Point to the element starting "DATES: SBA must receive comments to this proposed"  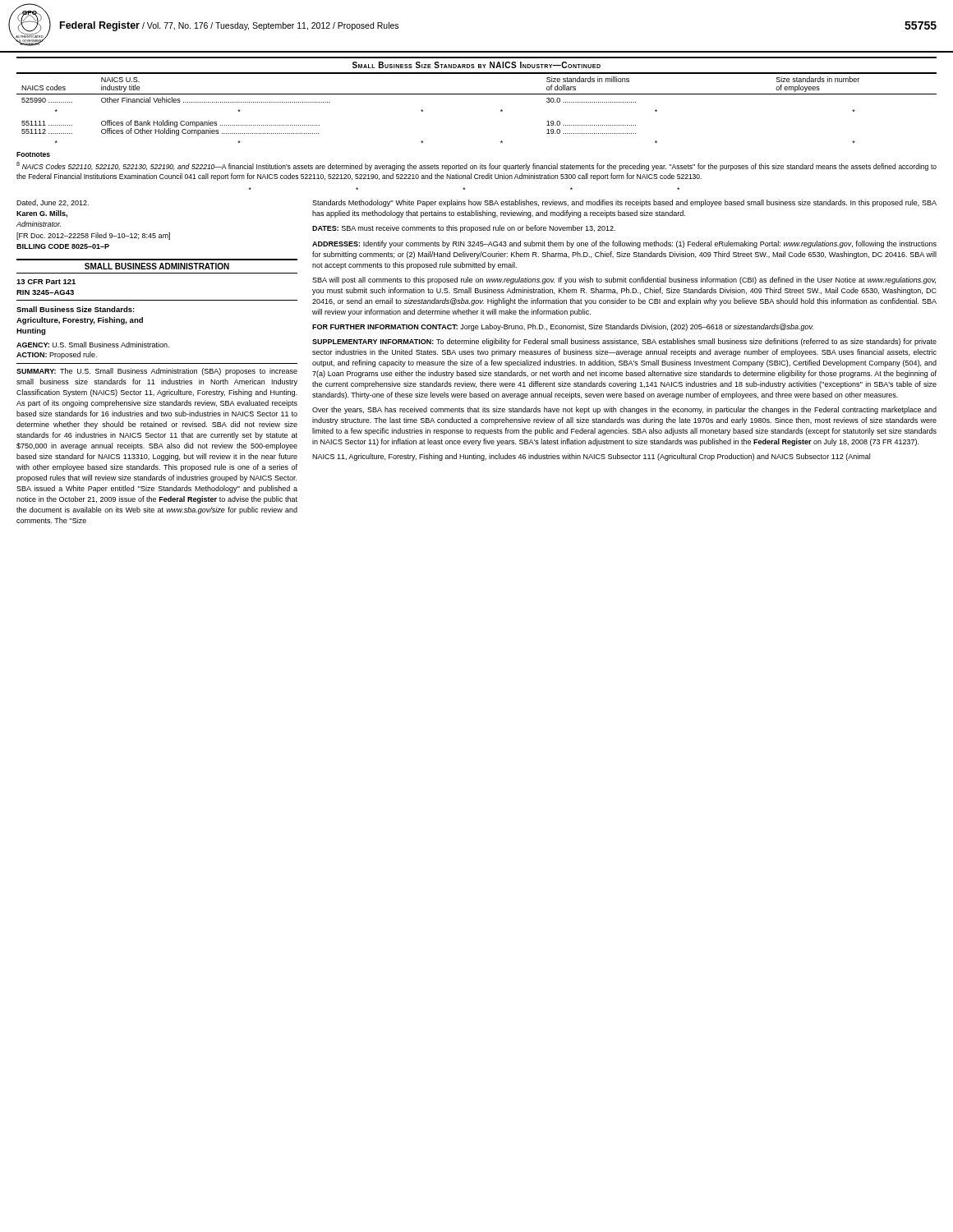click(x=464, y=229)
